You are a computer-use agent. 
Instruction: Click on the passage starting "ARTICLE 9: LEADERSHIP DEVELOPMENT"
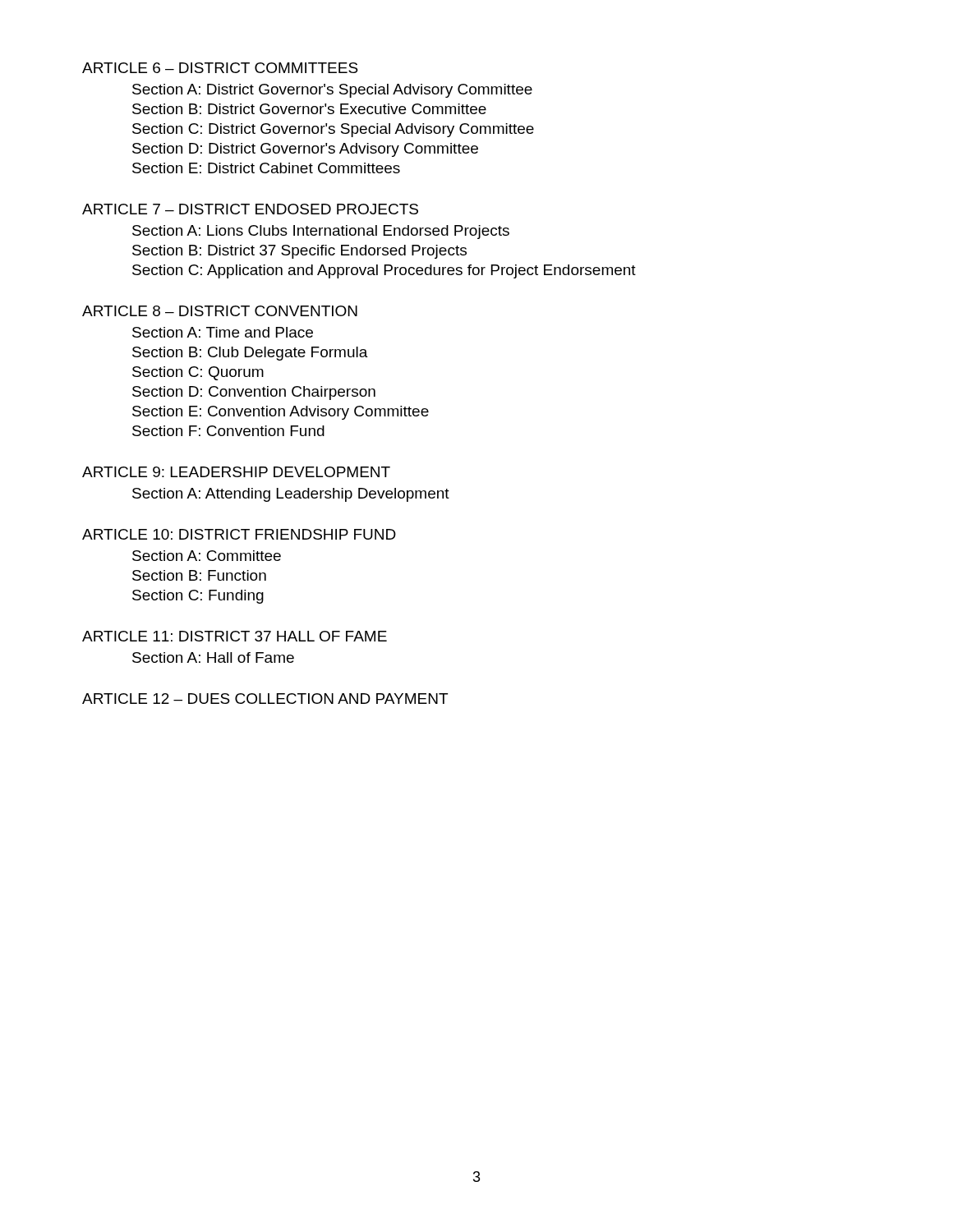click(236, 472)
